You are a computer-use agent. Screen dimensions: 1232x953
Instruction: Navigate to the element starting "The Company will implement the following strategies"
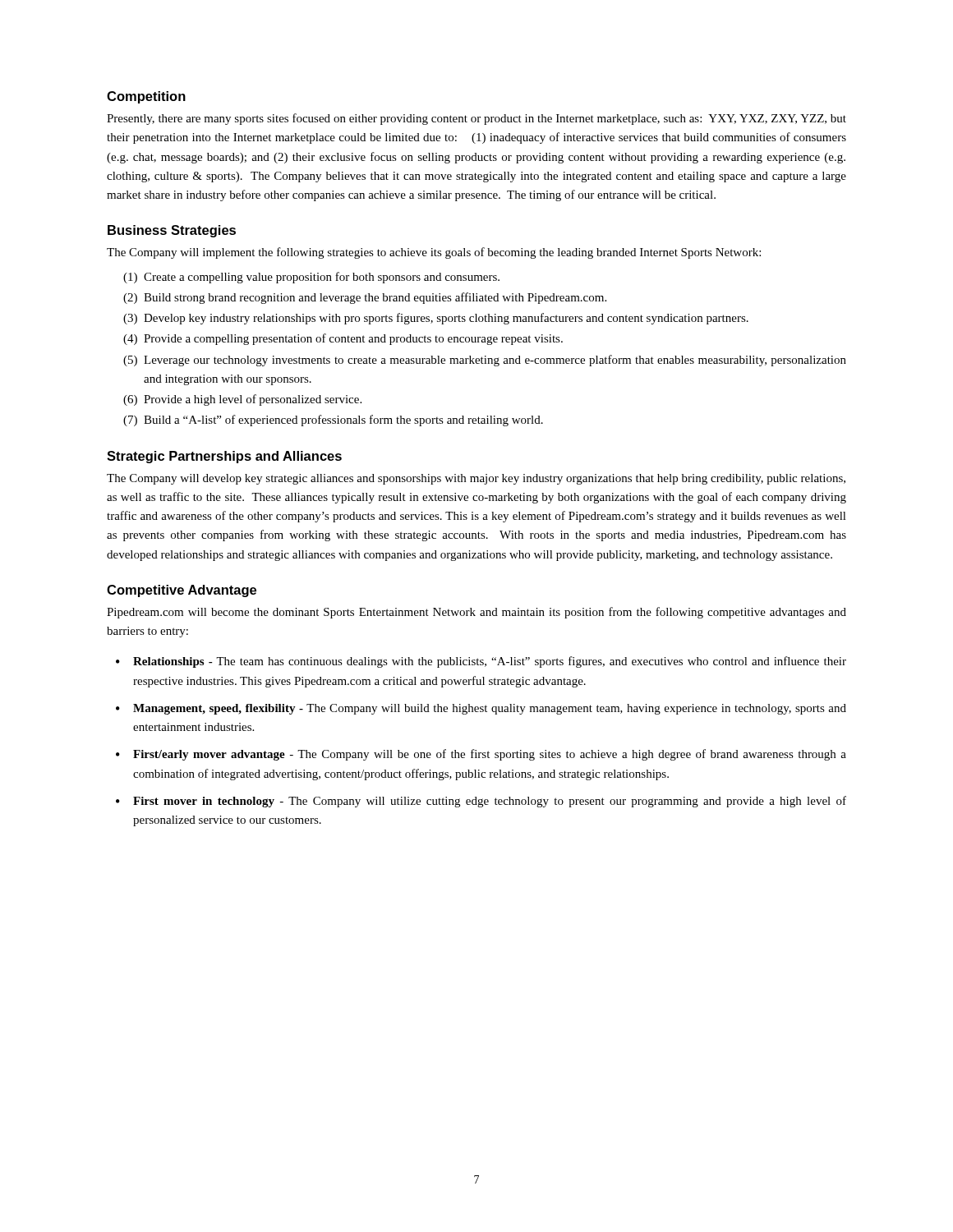click(434, 252)
